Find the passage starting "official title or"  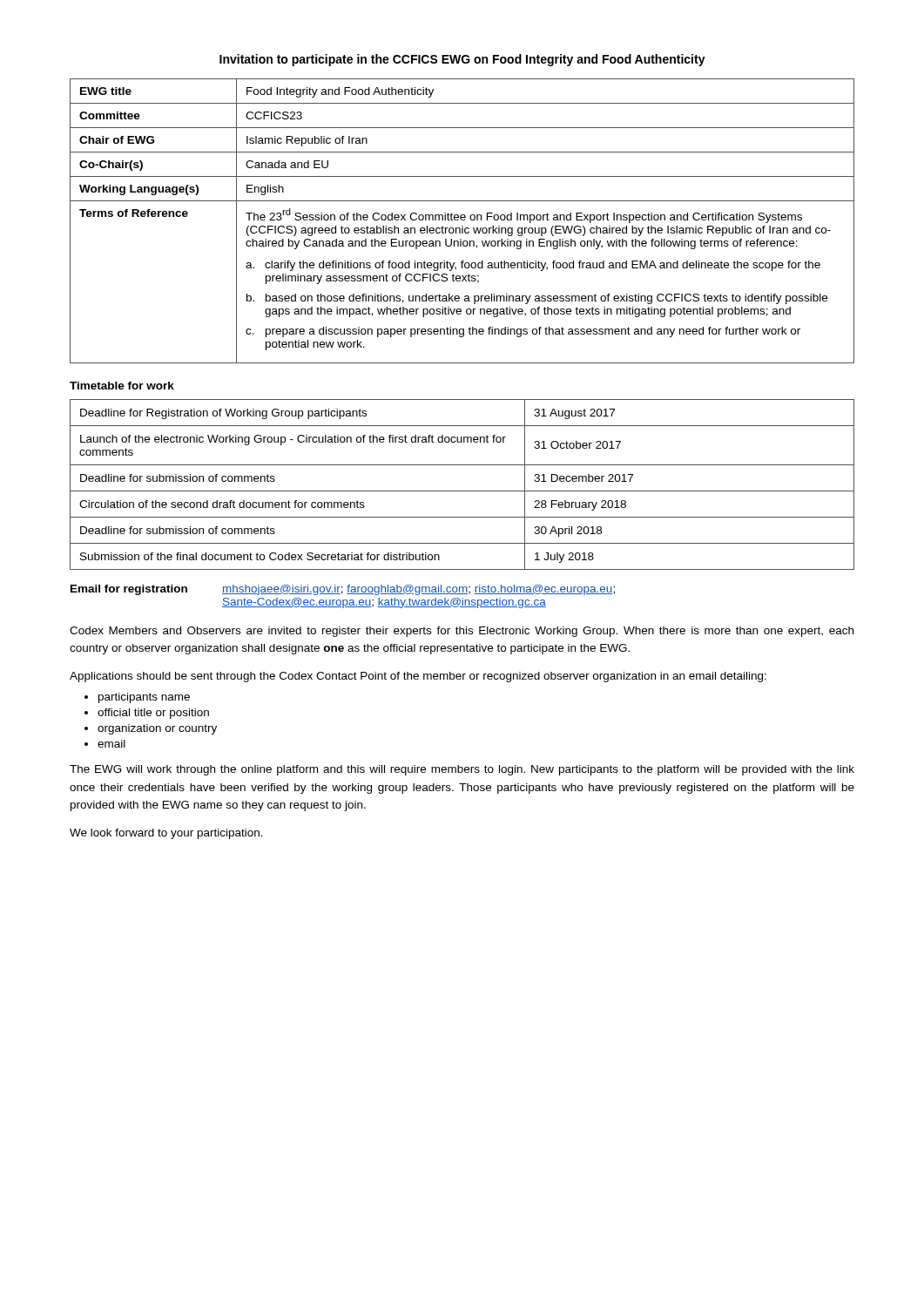tap(154, 713)
